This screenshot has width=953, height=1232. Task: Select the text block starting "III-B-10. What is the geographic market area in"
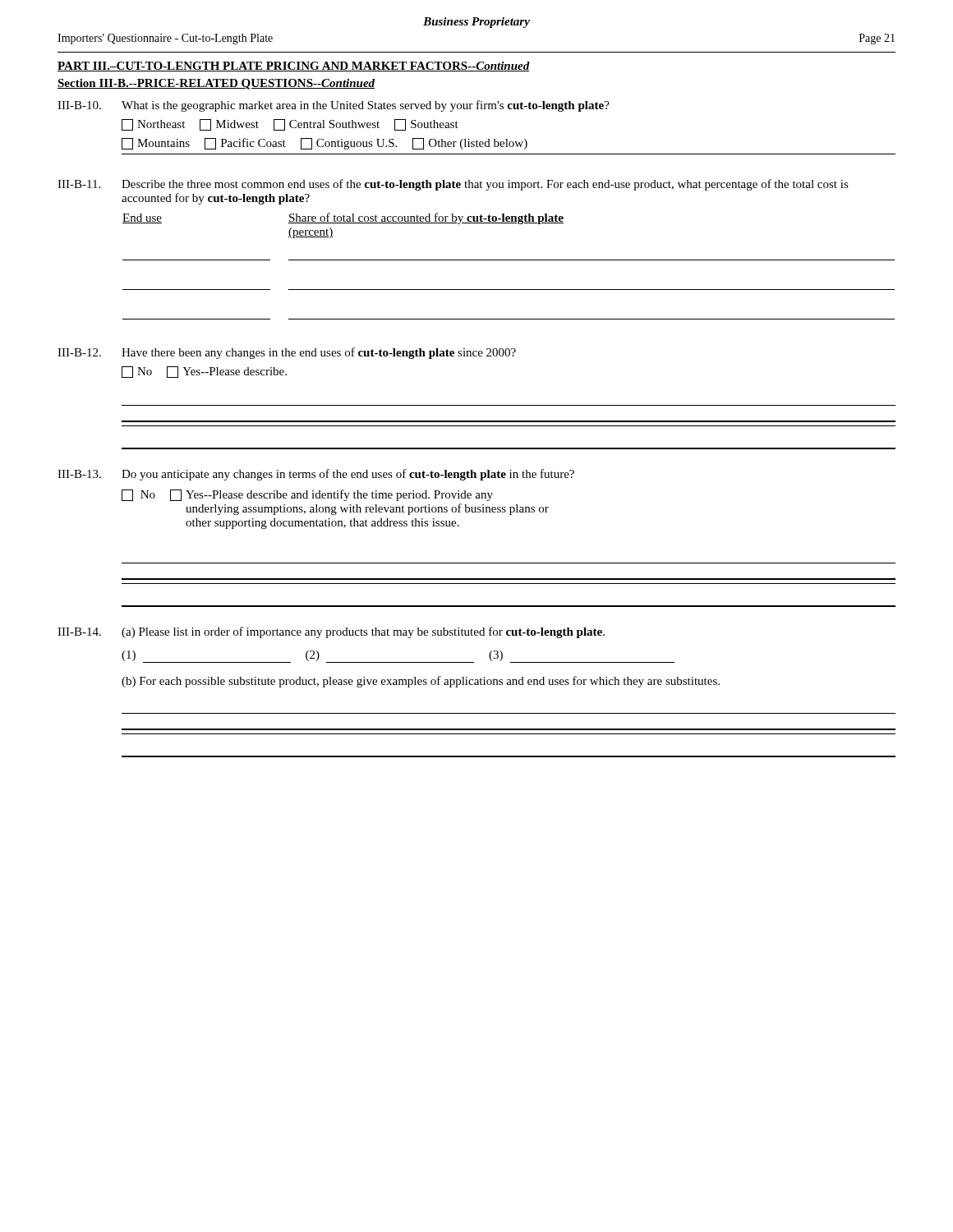pos(476,131)
